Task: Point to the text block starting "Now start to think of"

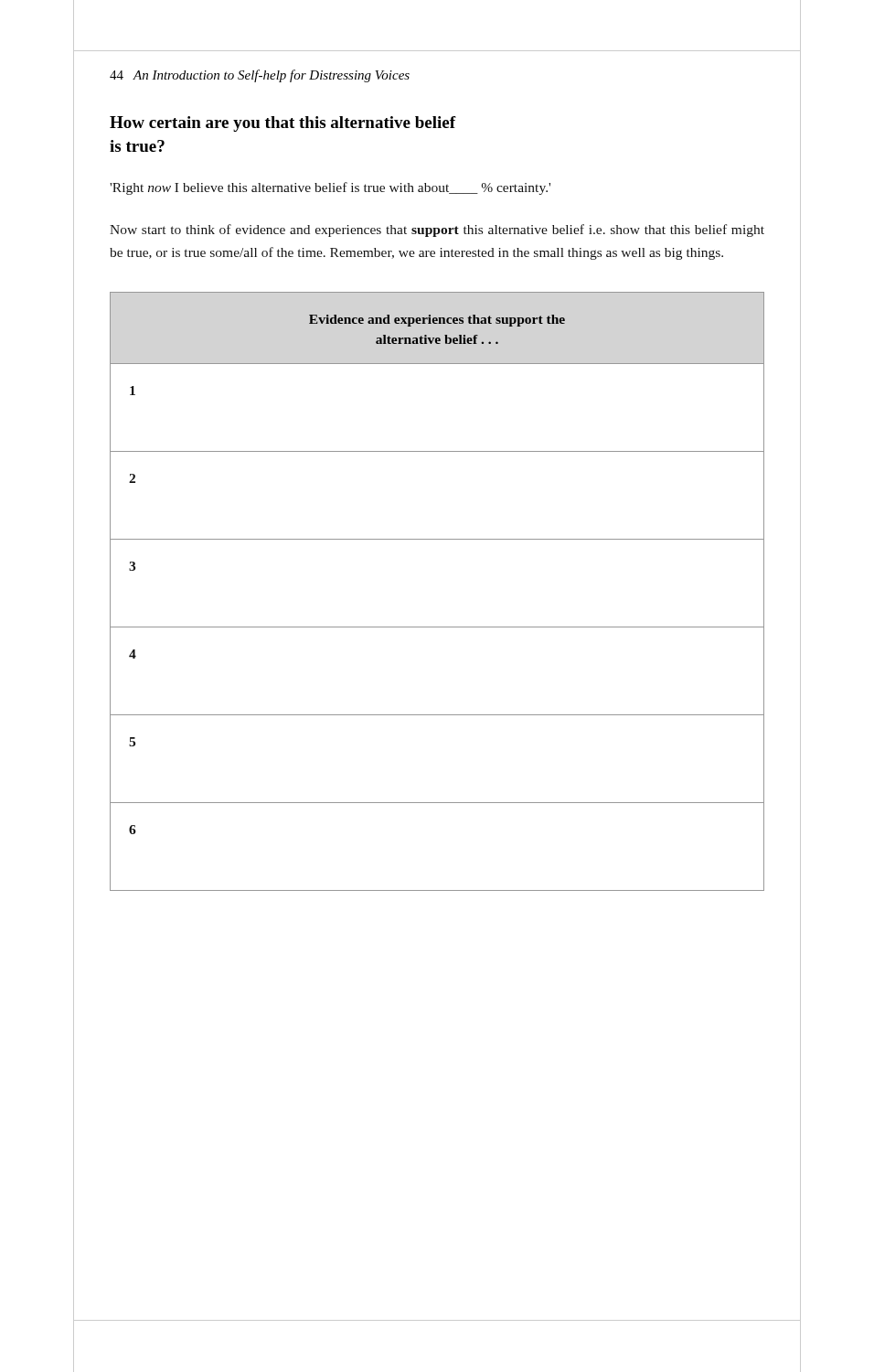Action: (x=437, y=241)
